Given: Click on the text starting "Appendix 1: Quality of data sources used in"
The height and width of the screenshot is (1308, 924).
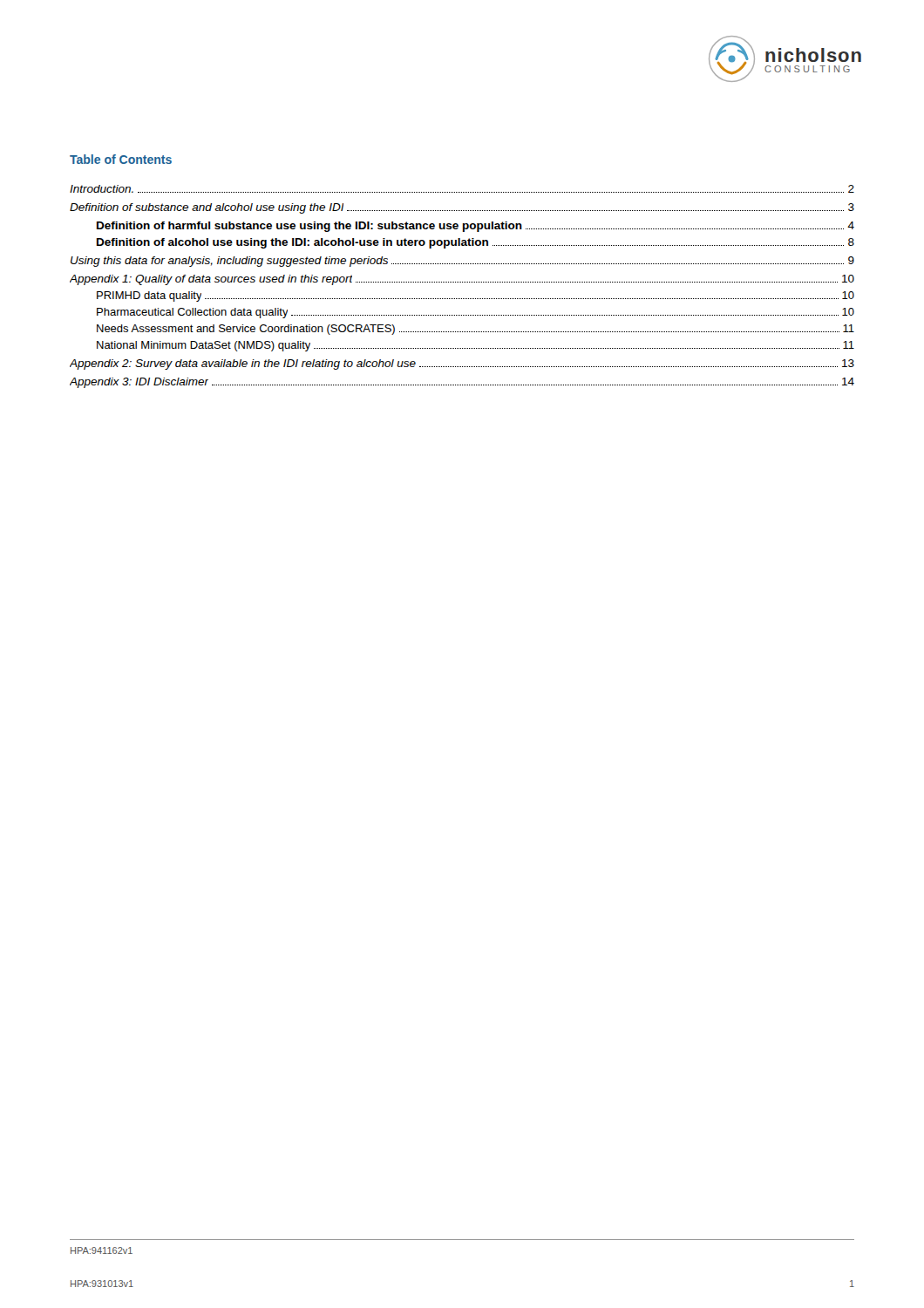Looking at the screenshot, I should (x=462, y=279).
